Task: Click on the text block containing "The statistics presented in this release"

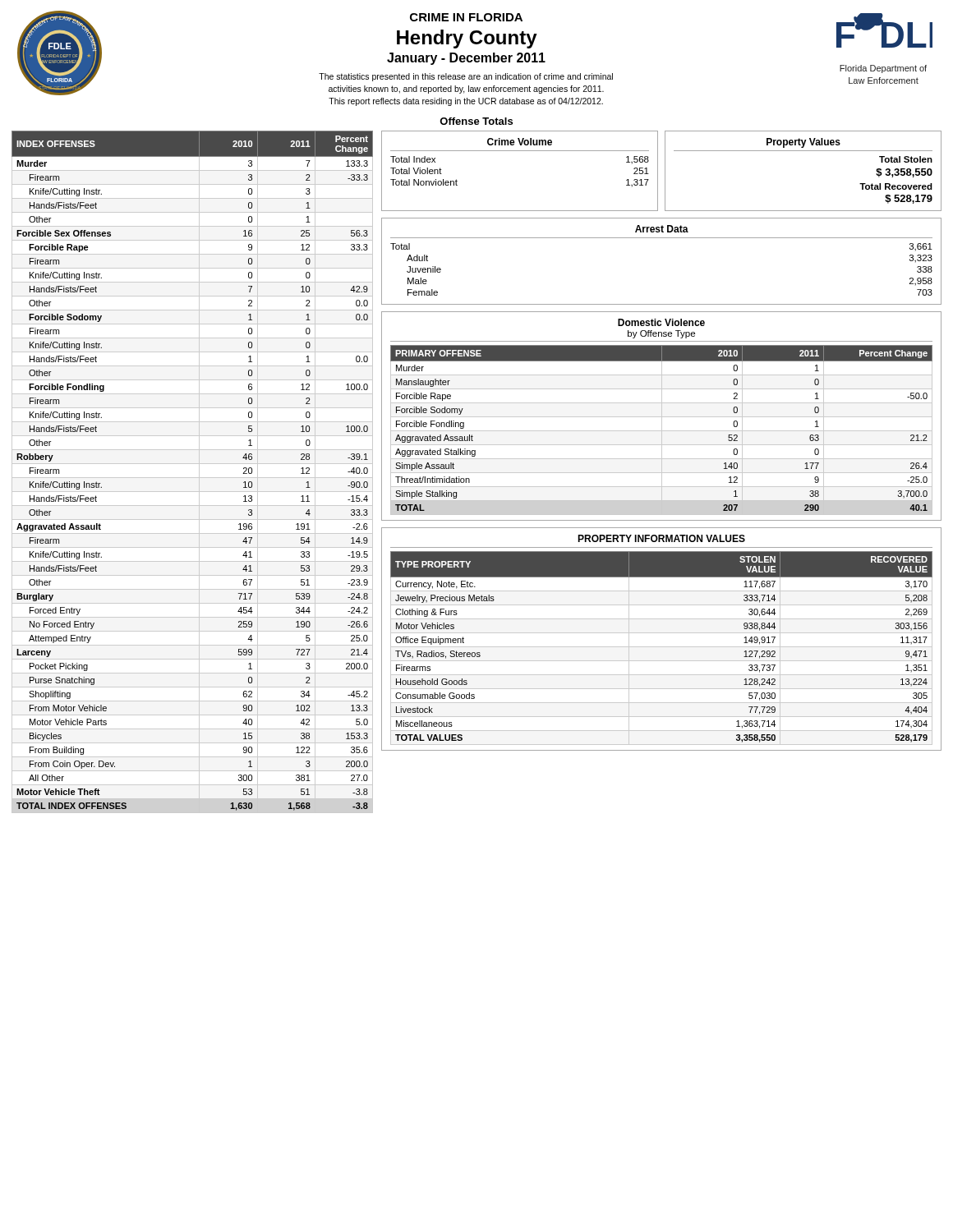Action: [466, 89]
